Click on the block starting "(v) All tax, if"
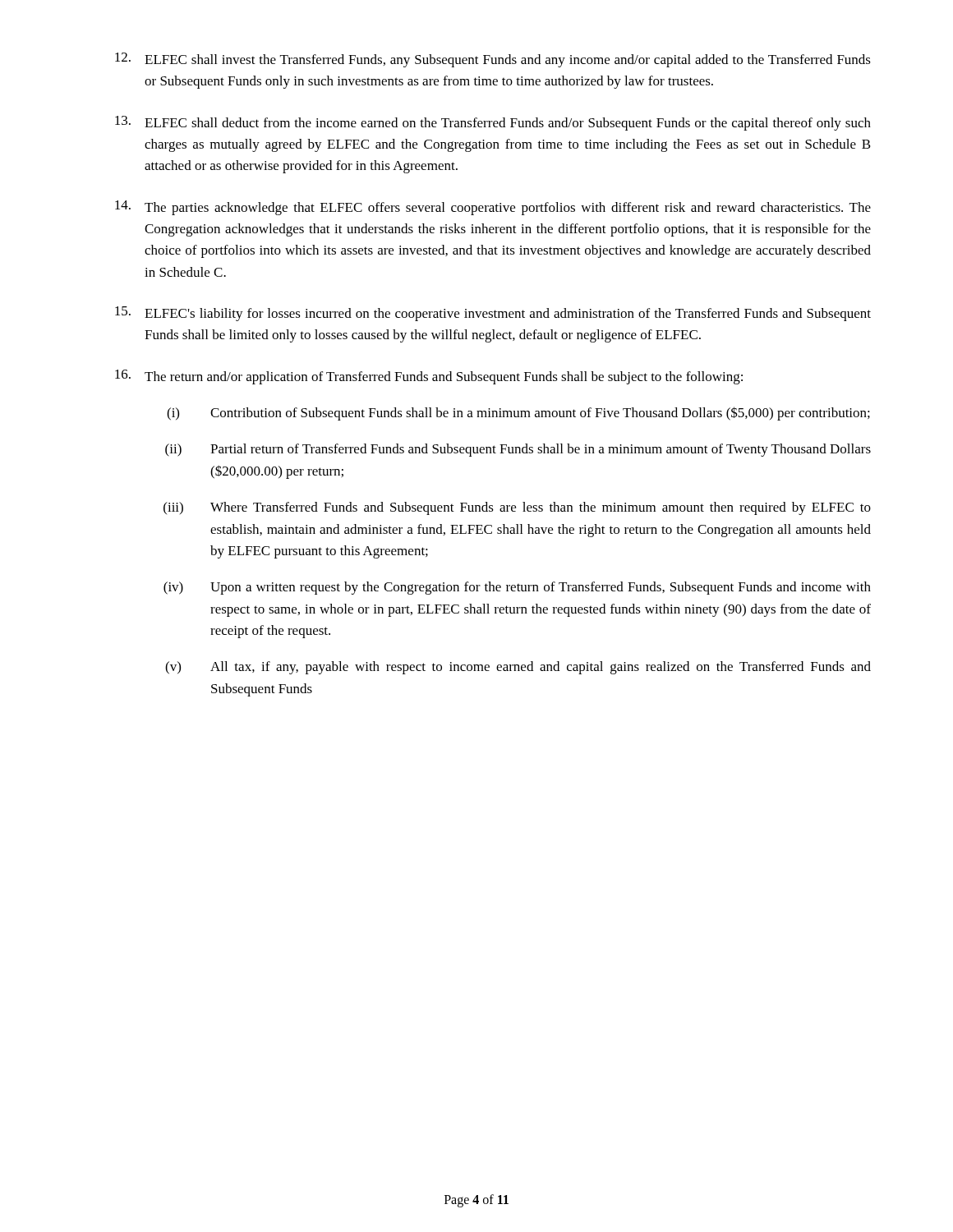 point(508,678)
